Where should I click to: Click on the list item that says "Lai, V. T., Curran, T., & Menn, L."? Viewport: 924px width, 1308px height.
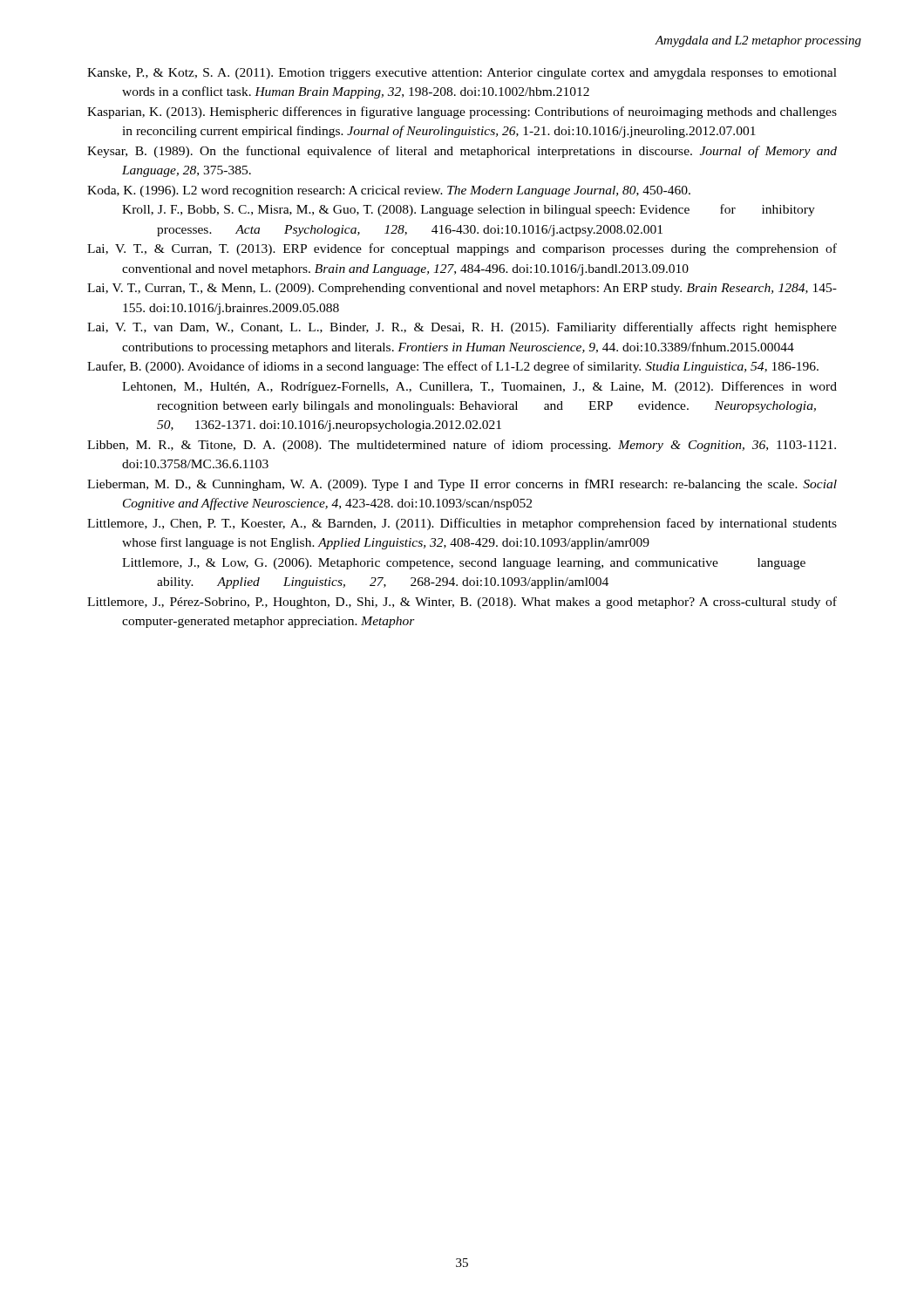479,298
